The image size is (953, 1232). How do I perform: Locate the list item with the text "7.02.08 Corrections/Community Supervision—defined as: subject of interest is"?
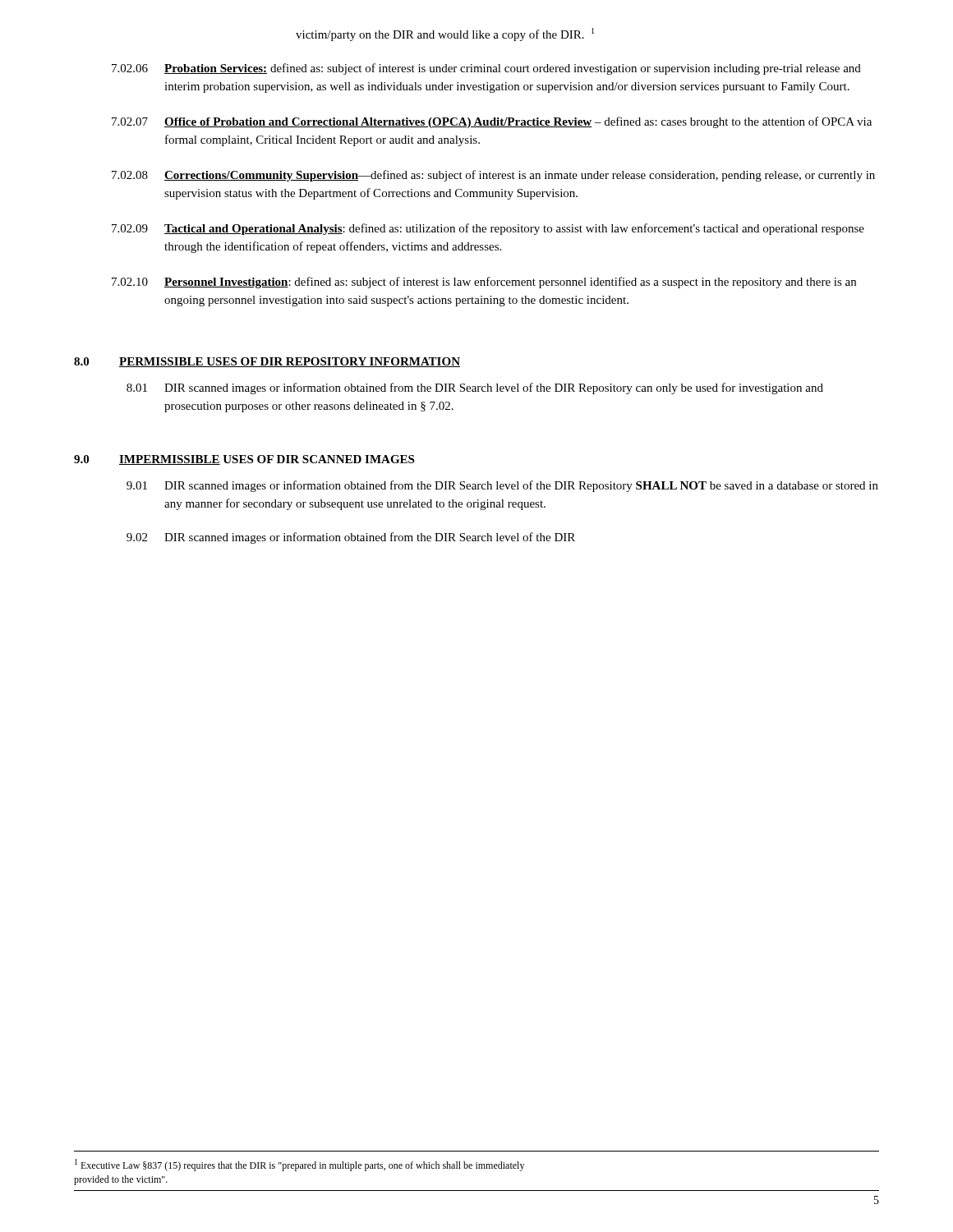point(476,184)
